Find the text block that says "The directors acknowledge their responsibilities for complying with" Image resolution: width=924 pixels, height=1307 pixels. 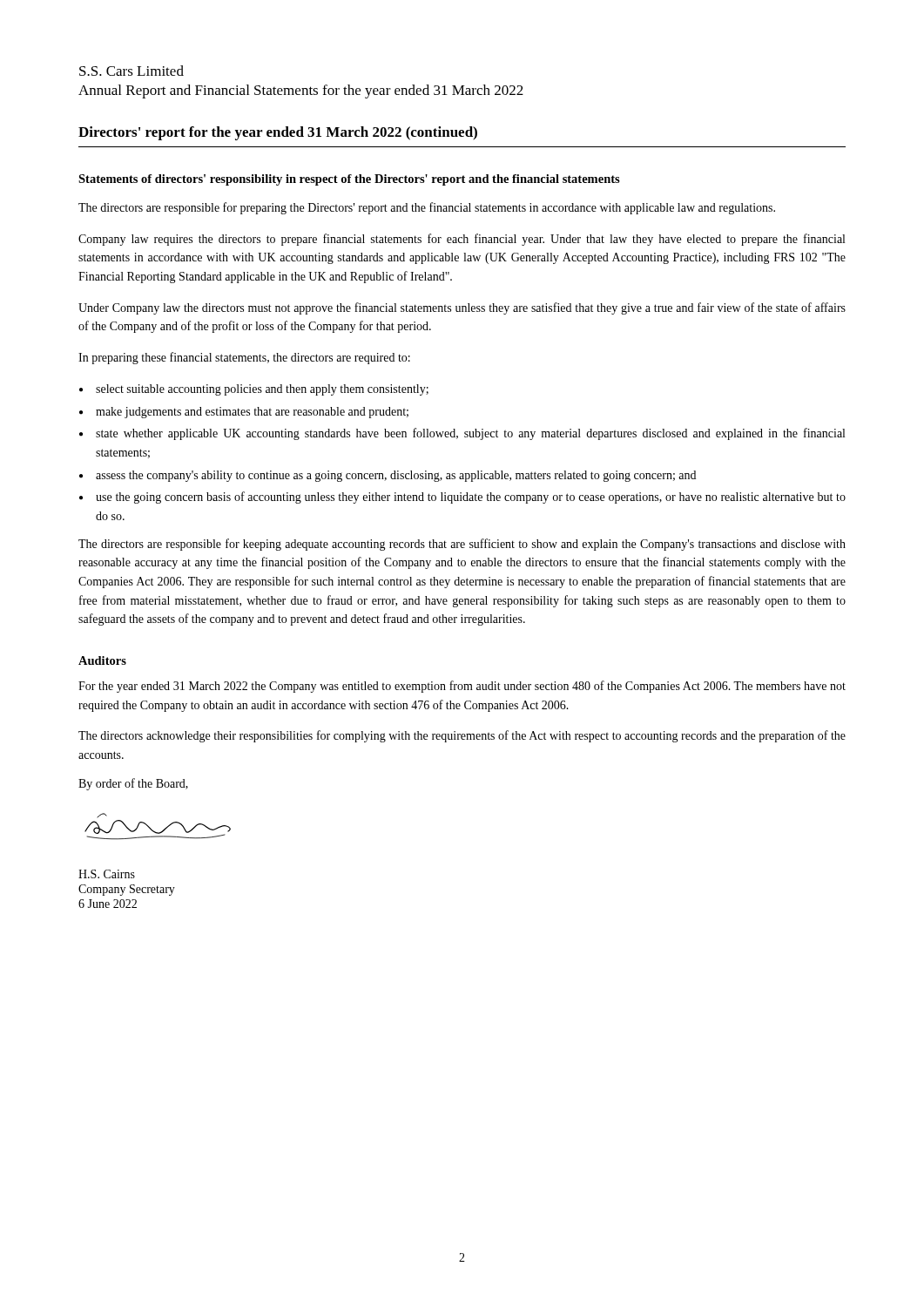[462, 746]
